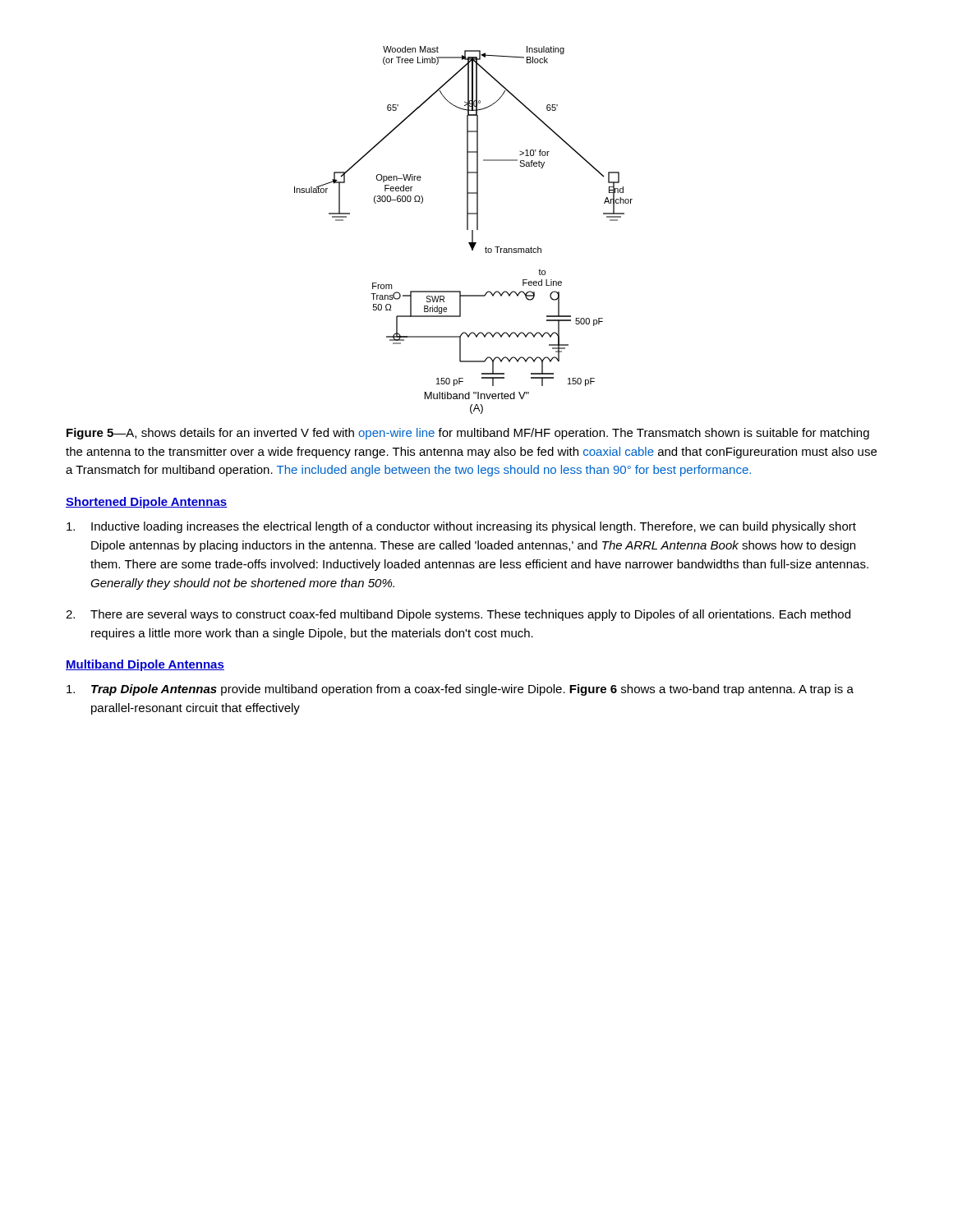Navigate to the text block starting "Inductive loading increases"

pos(476,554)
